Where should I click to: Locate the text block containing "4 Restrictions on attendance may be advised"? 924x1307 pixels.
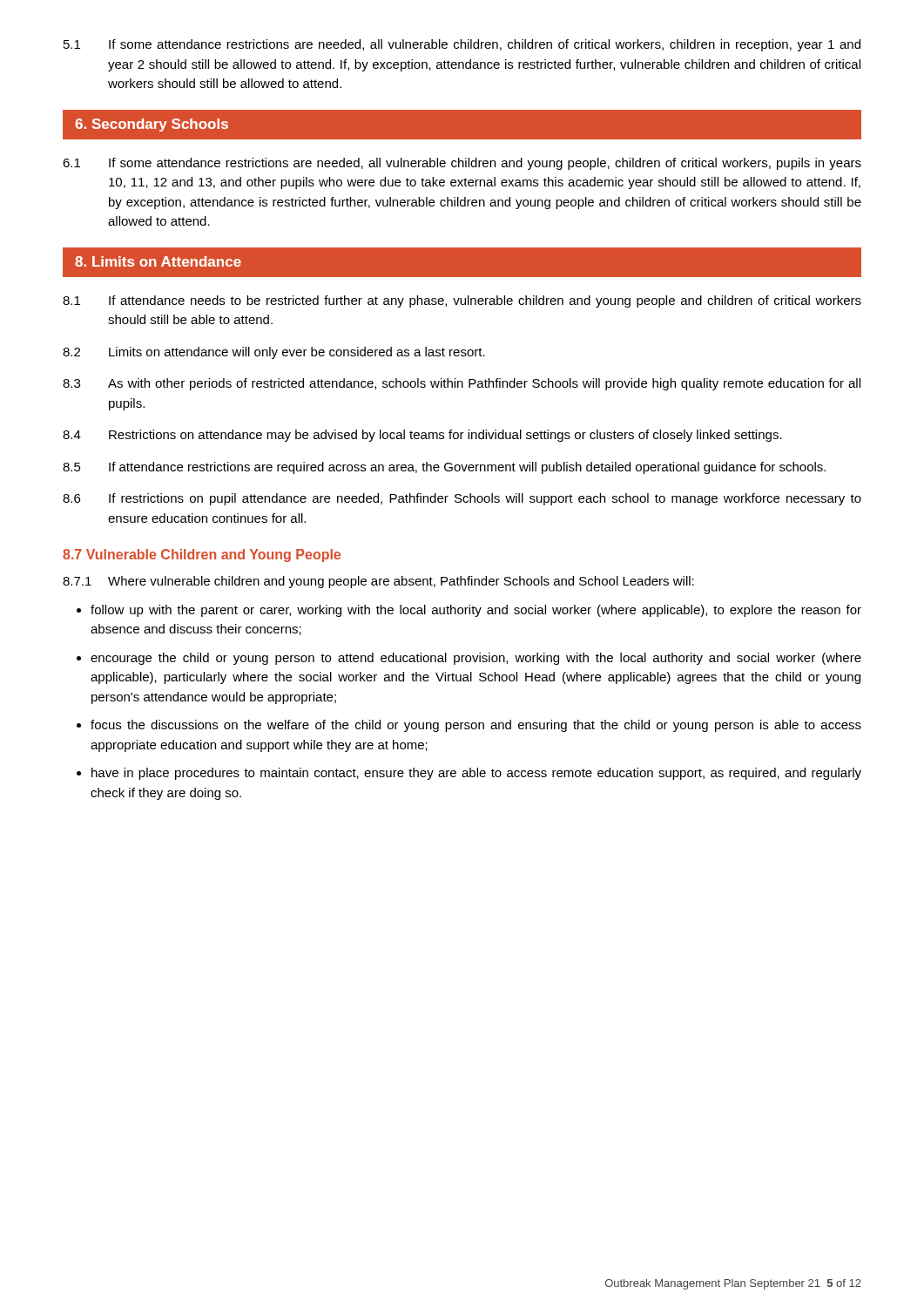click(462, 435)
